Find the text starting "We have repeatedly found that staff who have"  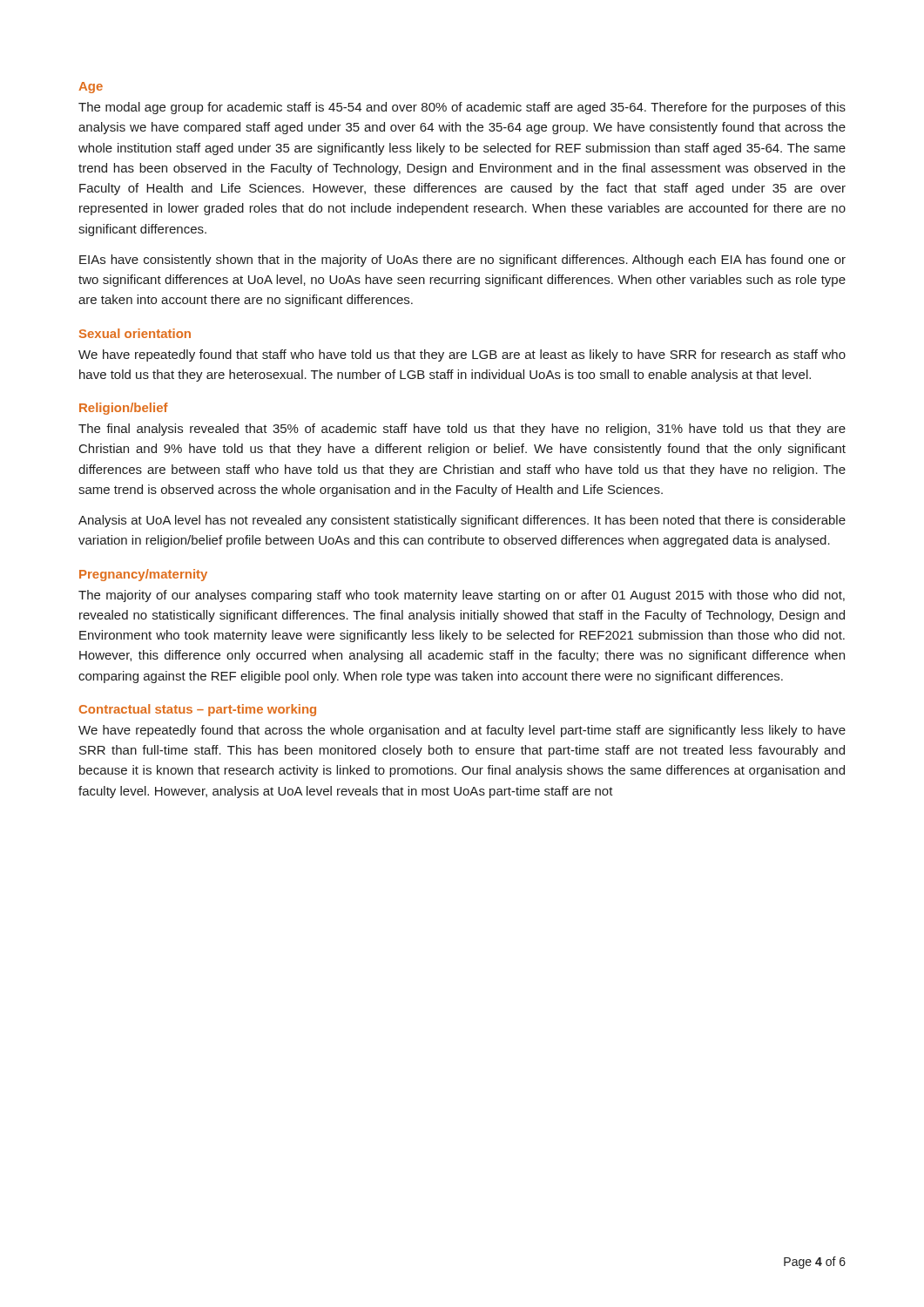point(462,364)
